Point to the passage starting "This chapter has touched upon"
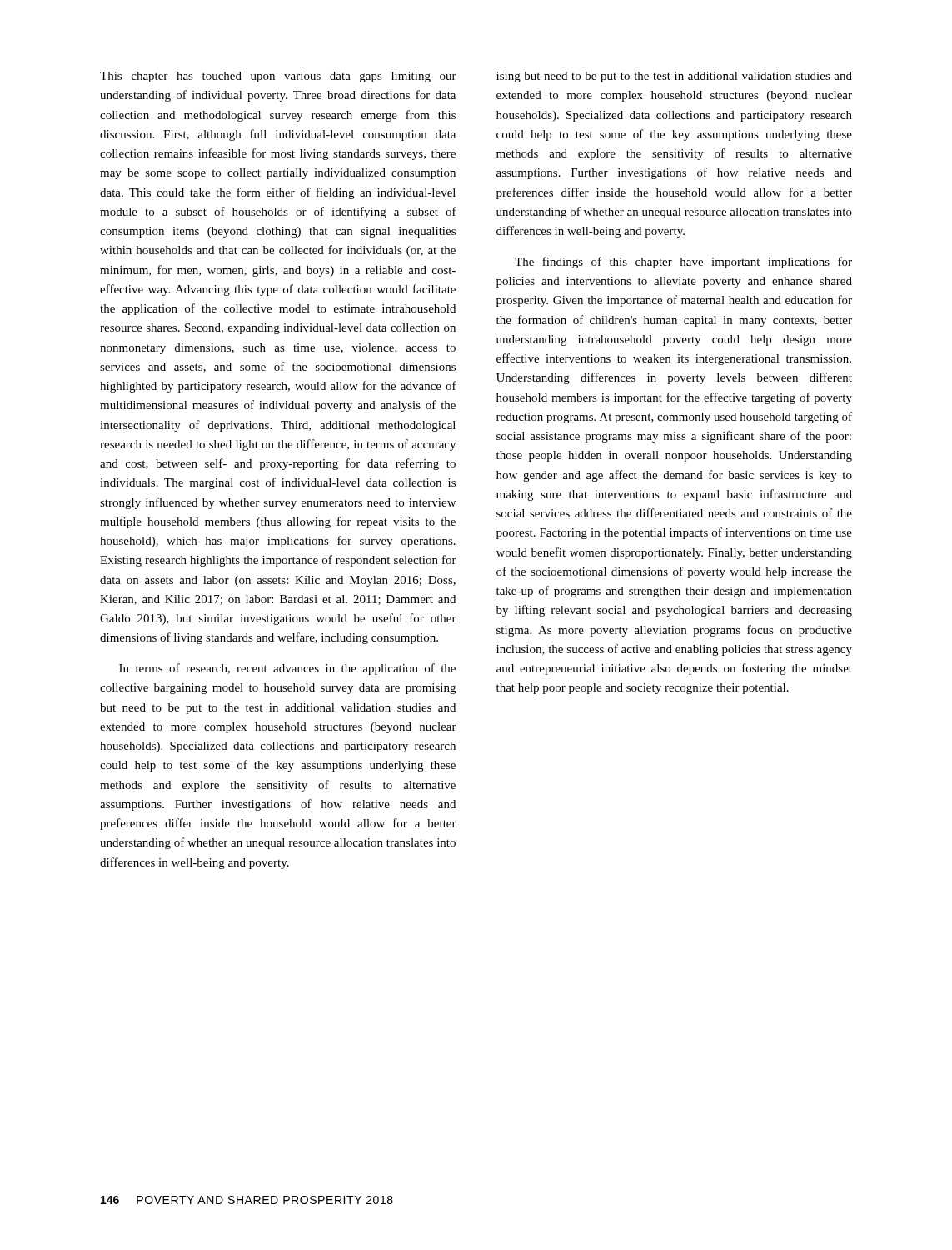This screenshot has width=952, height=1250. [278, 469]
